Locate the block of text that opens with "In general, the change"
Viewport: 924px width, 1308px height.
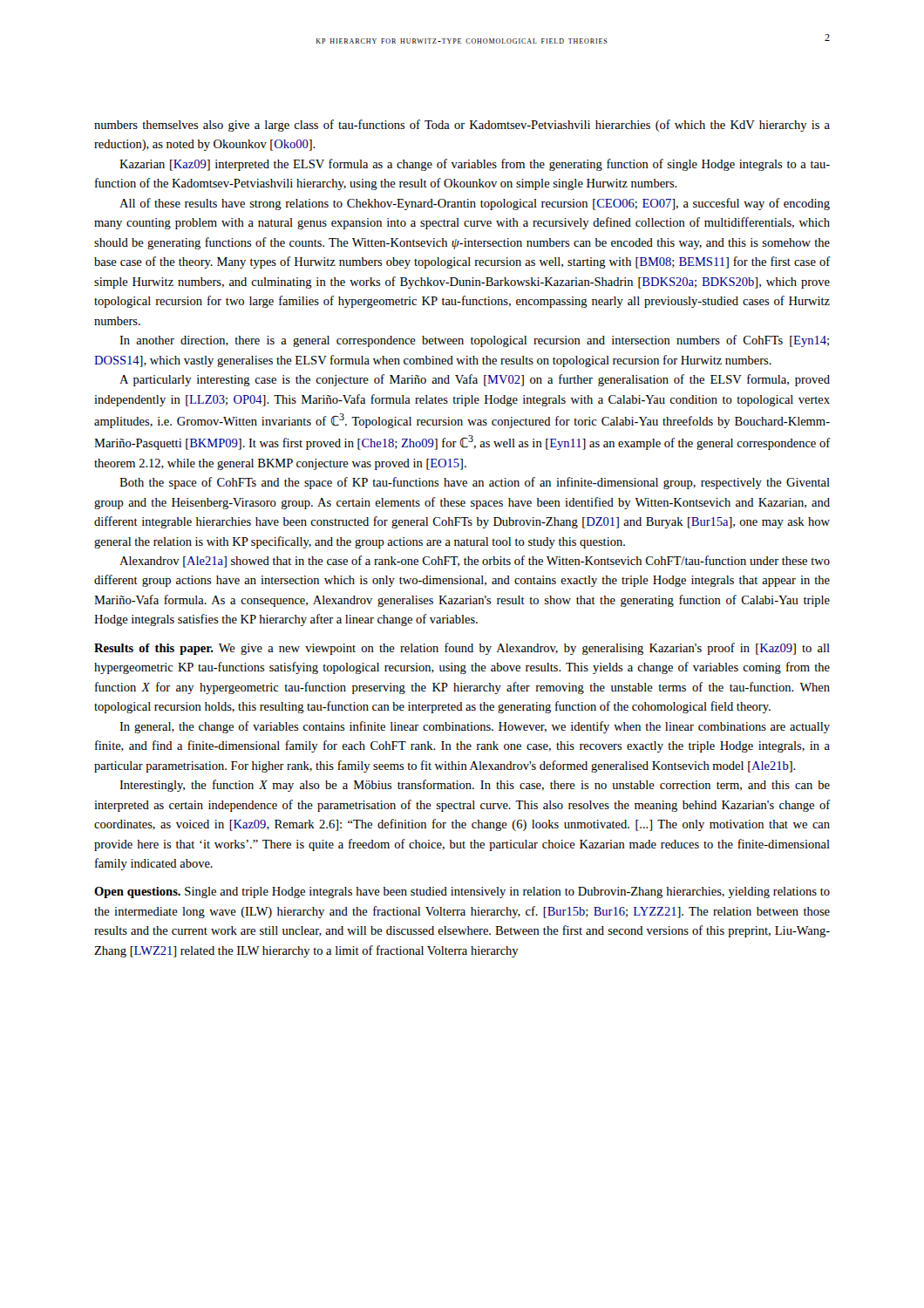(x=462, y=746)
